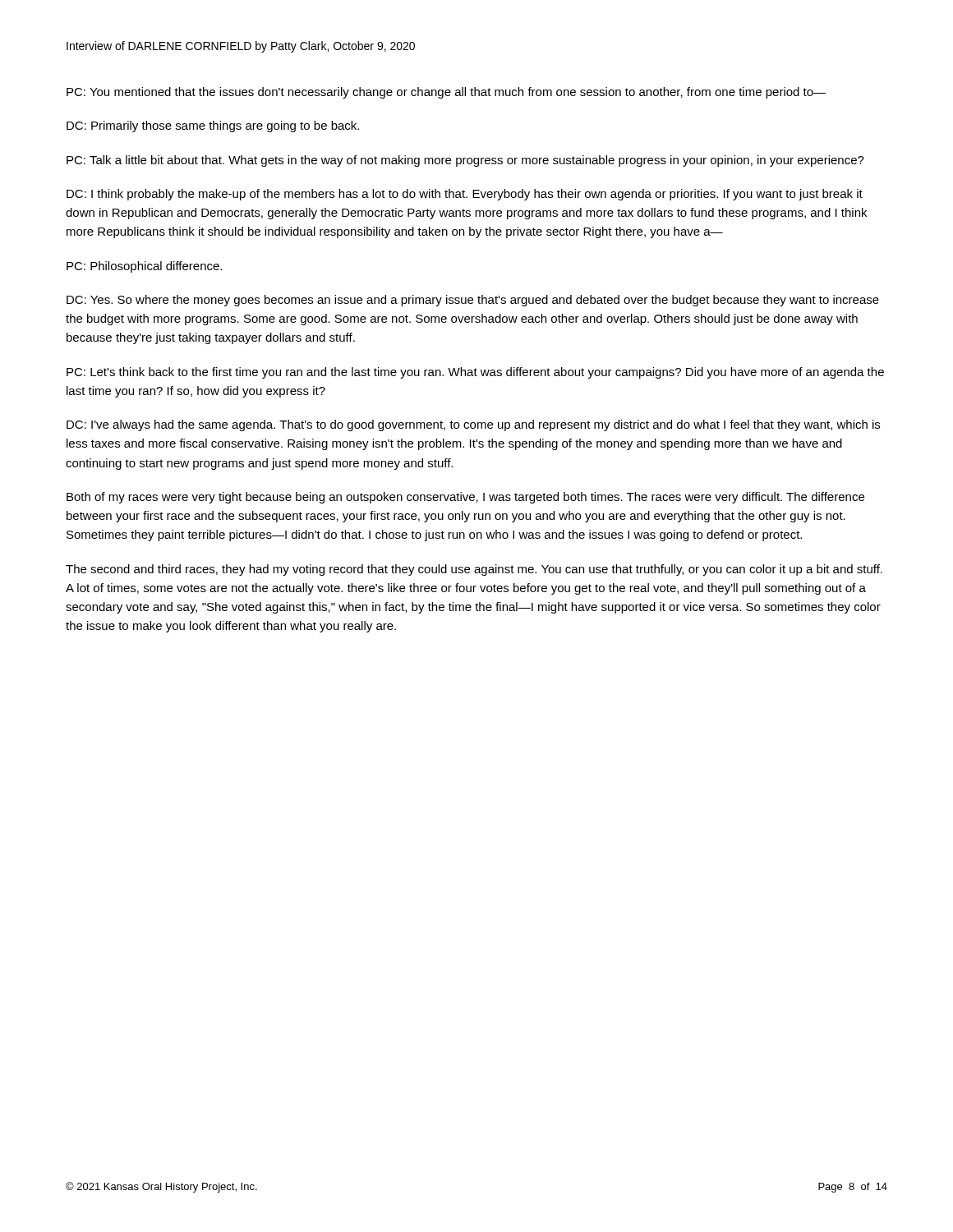This screenshot has width=953, height=1232.
Task: Click on the text block that reads "DC: I've always had the same agenda."
Action: coord(473,443)
